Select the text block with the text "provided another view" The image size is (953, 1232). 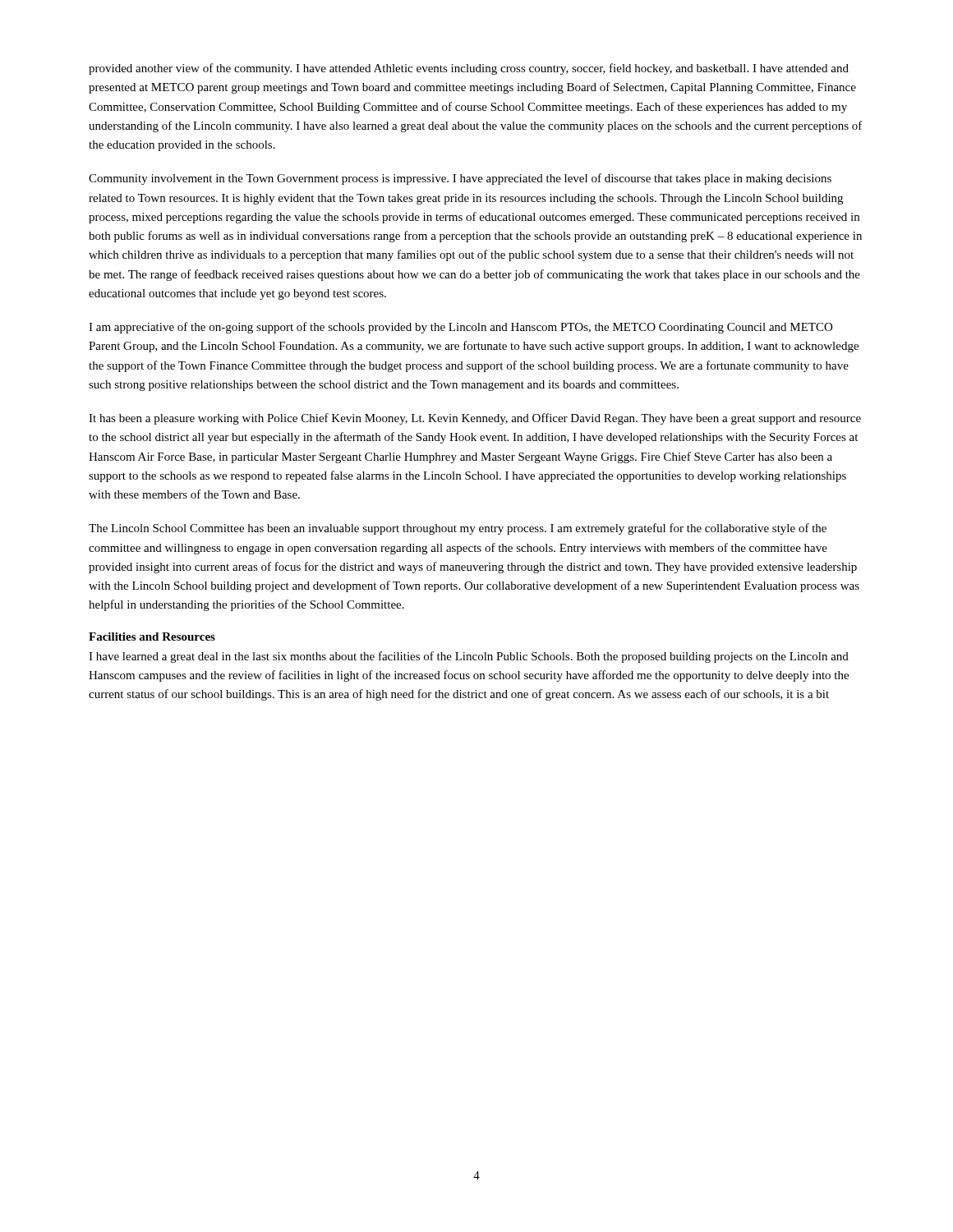click(x=475, y=106)
